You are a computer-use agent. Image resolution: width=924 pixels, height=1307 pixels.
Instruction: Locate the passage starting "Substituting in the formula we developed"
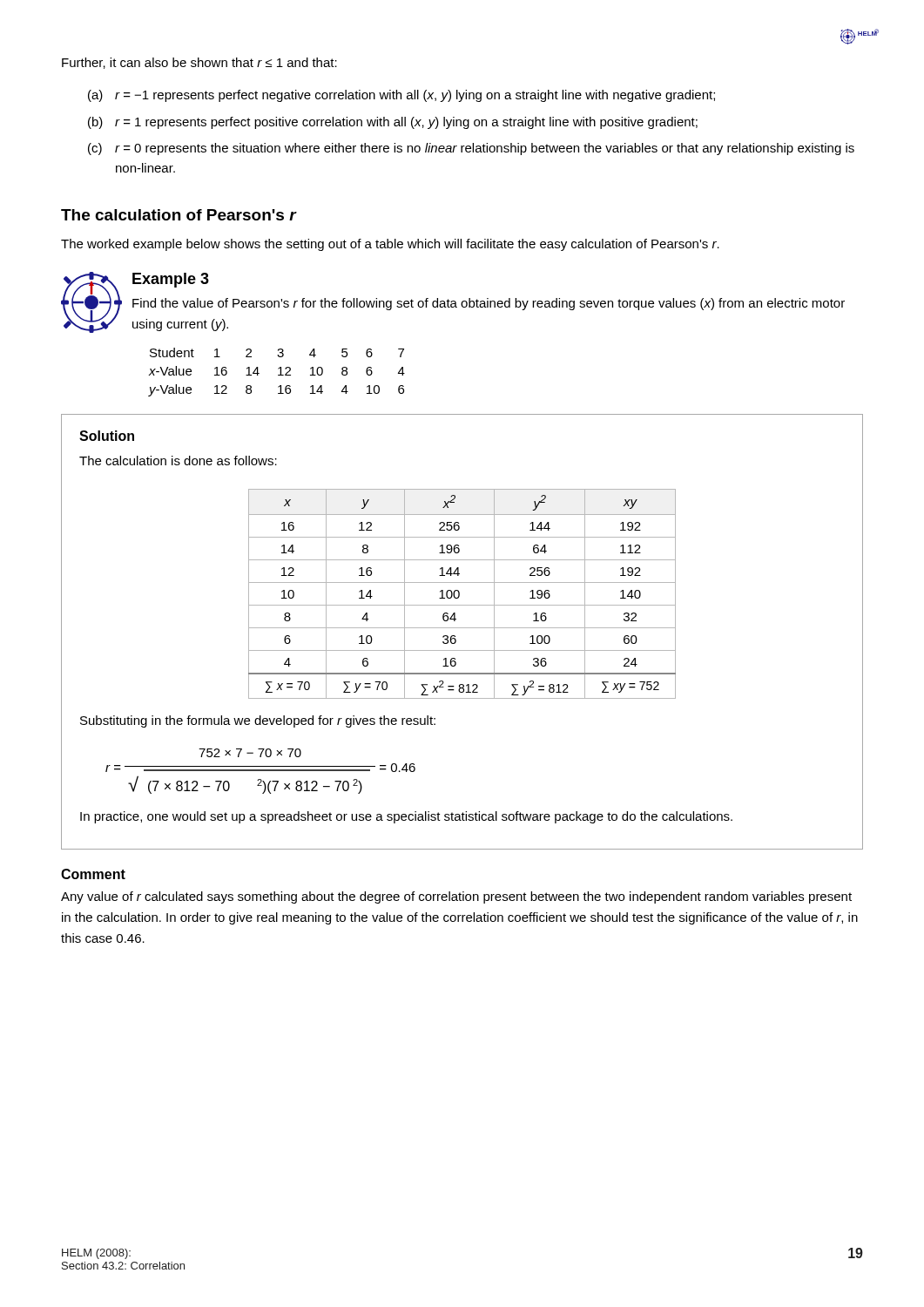point(258,720)
